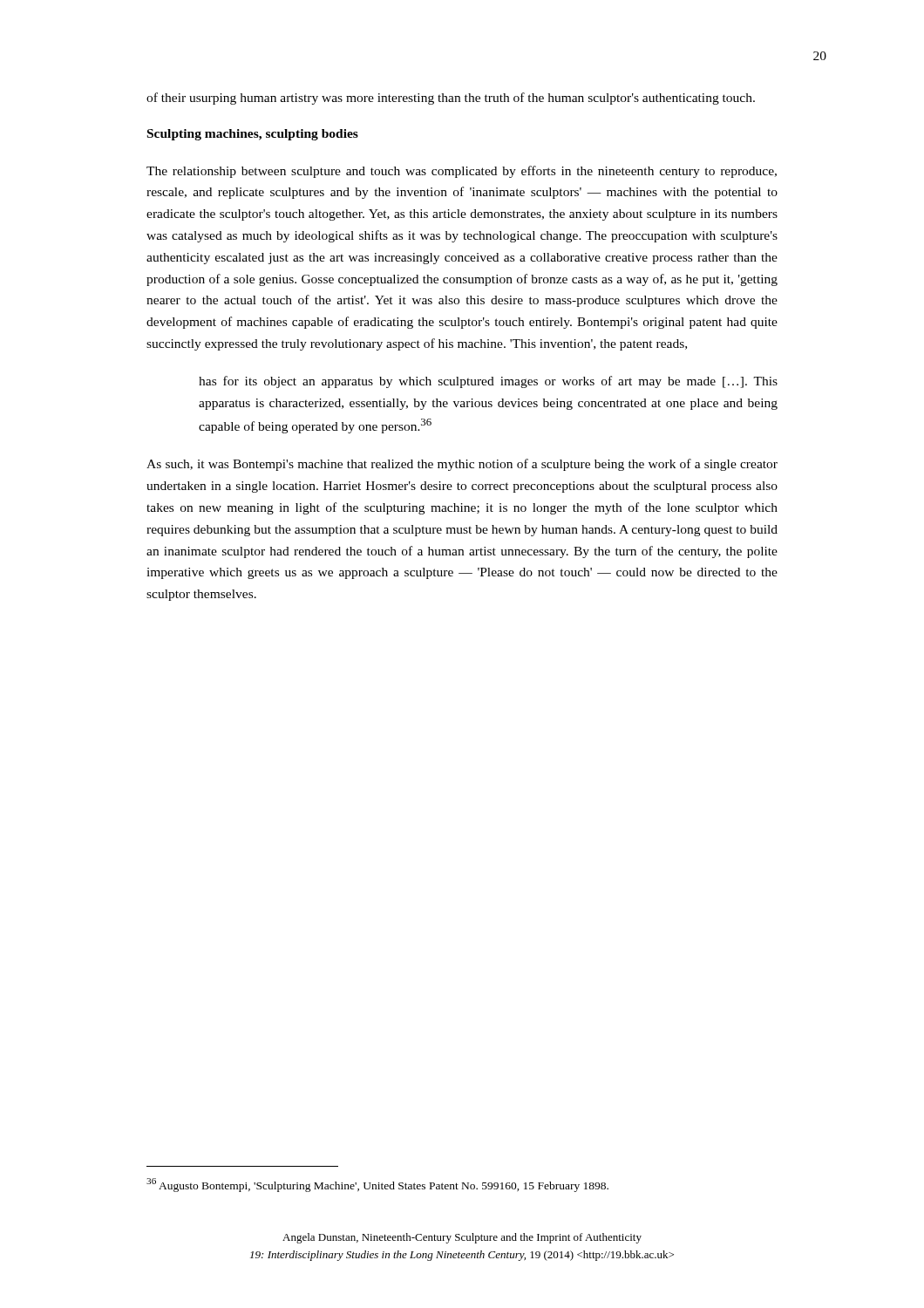924x1308 pixels.
Task: Find the block on this page that starts "has for its object an"
Action: pos(488,403)
